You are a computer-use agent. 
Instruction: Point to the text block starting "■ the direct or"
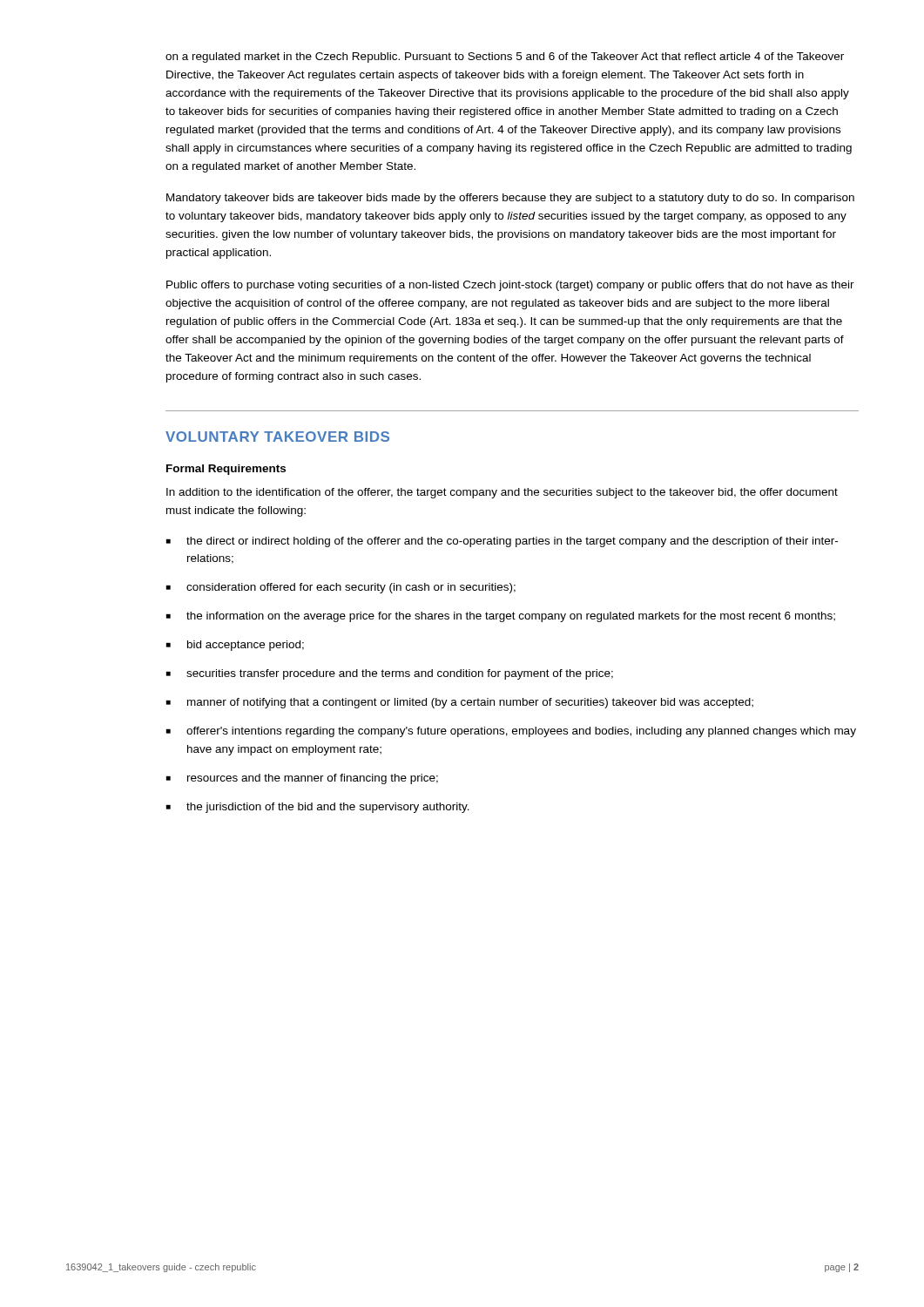(512, 550)
